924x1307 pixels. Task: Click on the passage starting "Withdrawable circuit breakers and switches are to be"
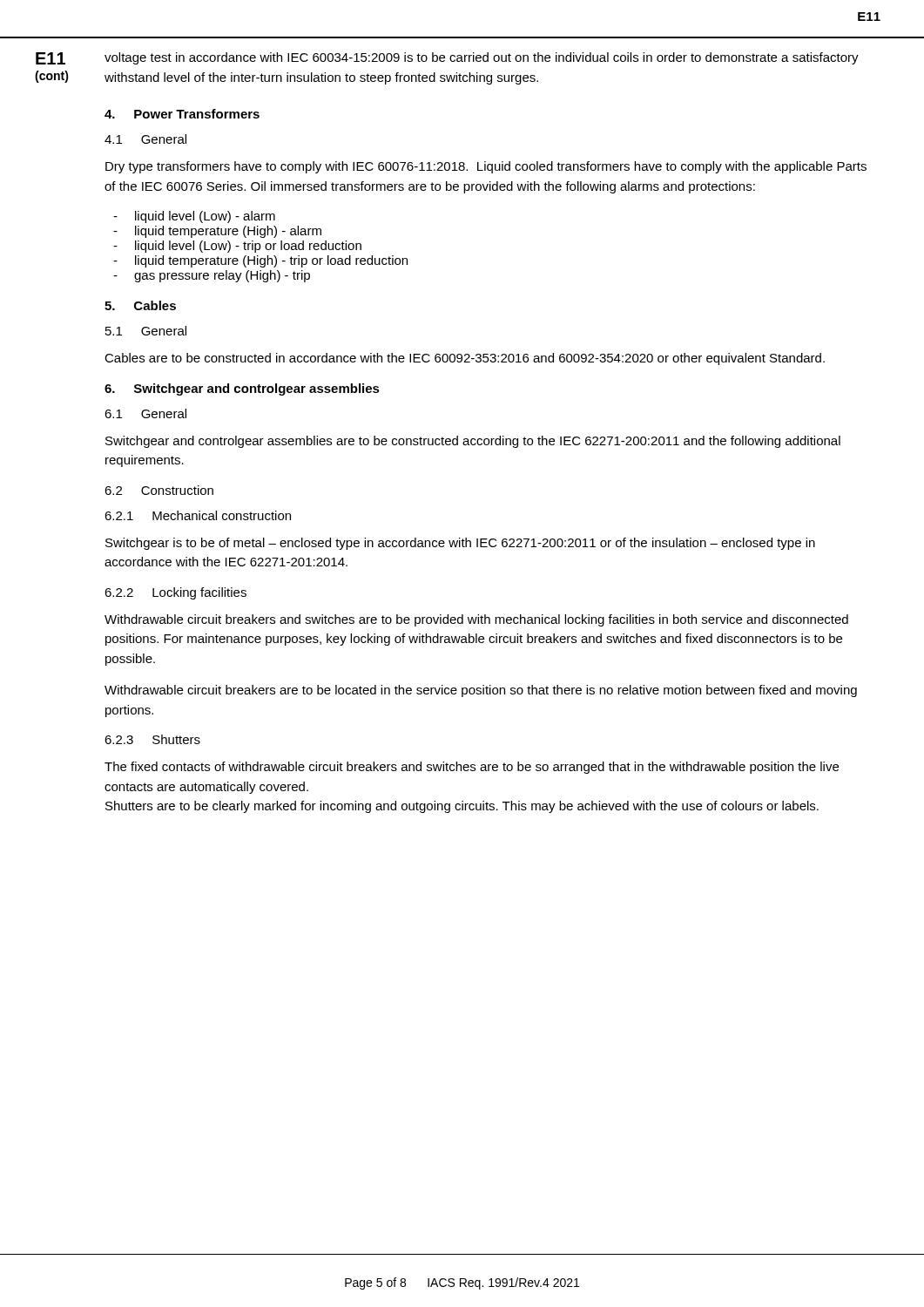[477, 638]
